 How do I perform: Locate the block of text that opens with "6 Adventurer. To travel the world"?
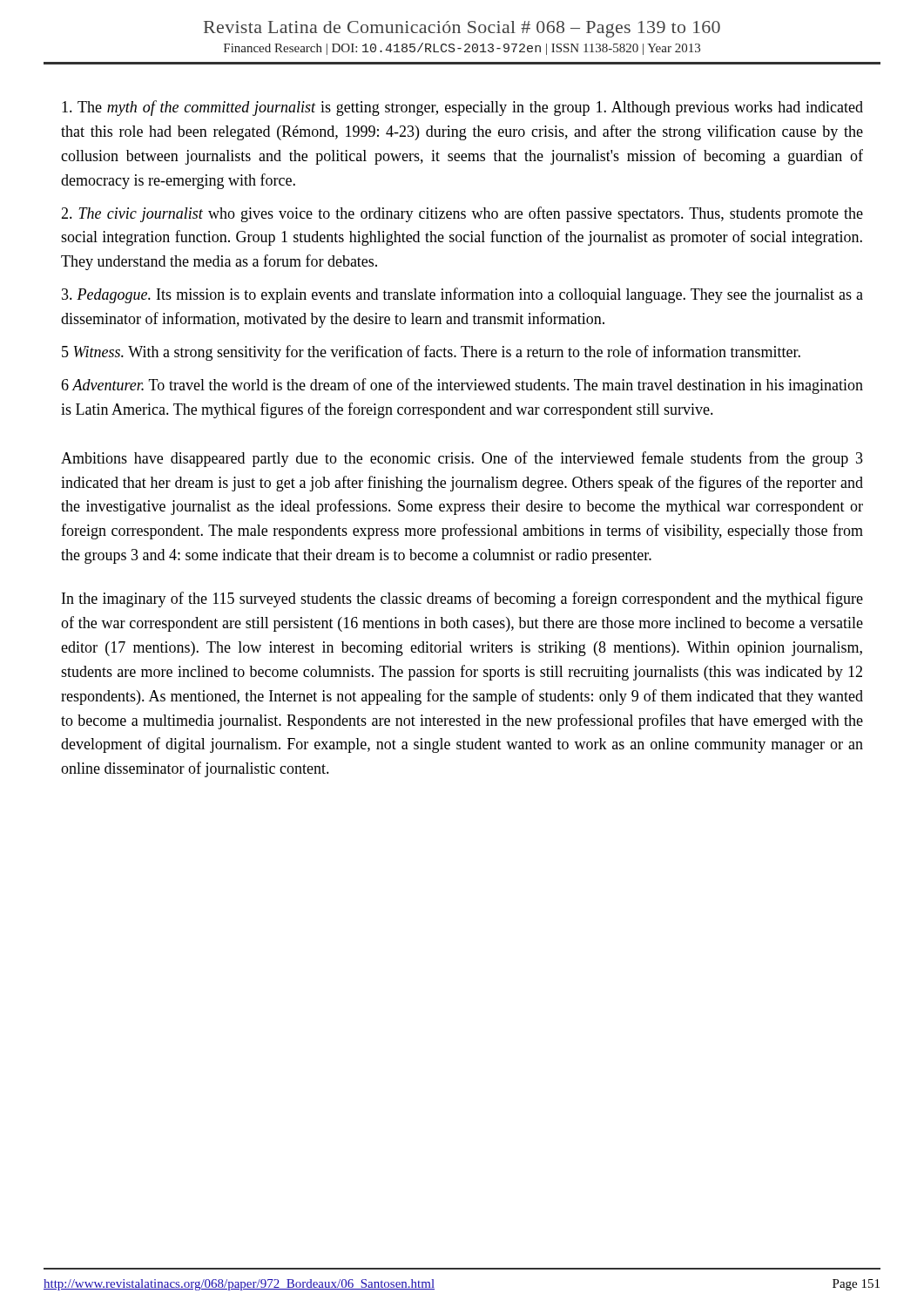click(x=462, y=397)
